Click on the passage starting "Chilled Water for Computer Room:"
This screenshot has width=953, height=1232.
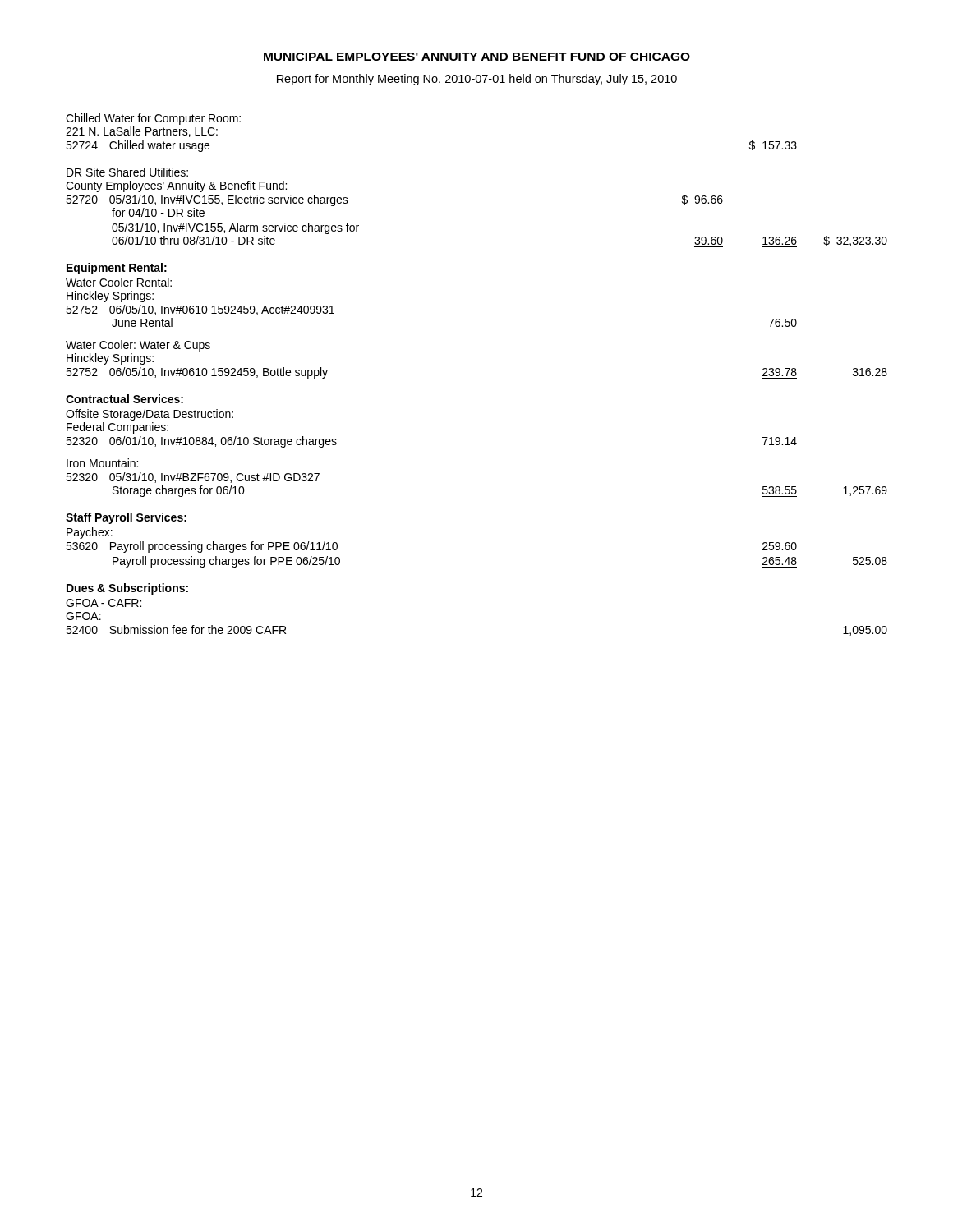[153, 119]
